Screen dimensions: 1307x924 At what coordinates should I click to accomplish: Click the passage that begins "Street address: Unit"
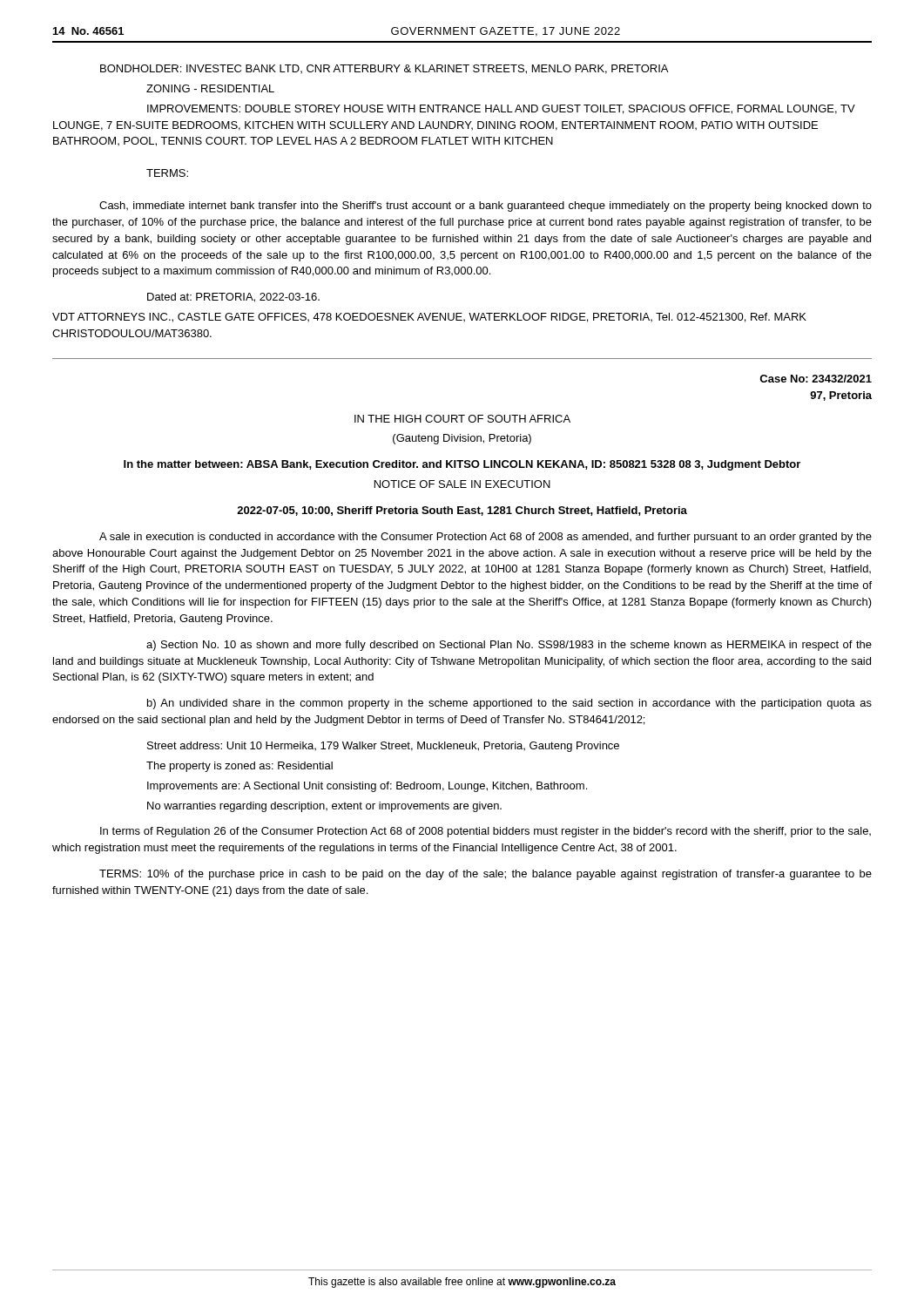pyautogui.click(x=462, y=746)
